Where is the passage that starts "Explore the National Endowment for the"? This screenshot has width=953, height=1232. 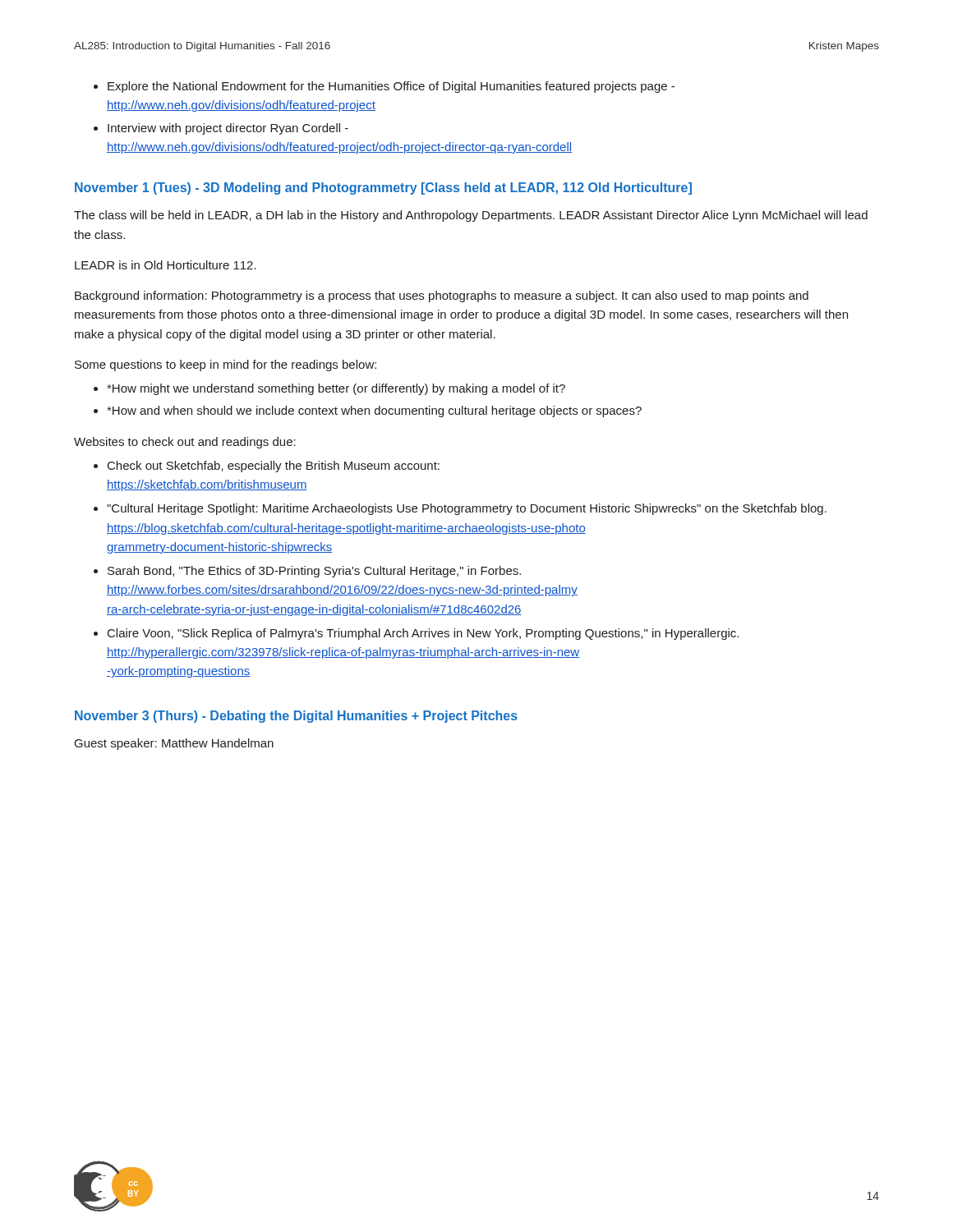391,95
